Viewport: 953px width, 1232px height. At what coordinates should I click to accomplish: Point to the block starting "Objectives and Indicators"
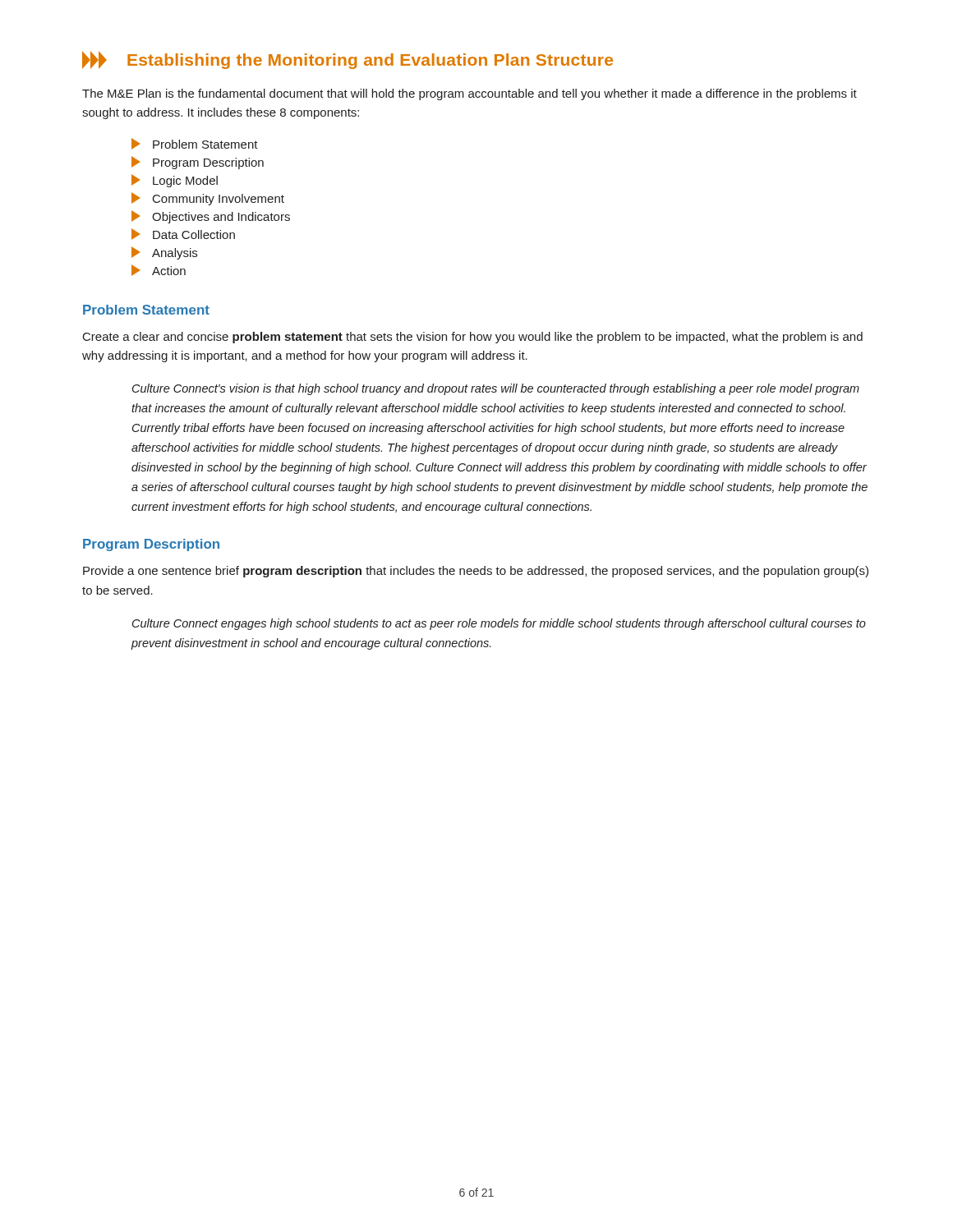211,216
